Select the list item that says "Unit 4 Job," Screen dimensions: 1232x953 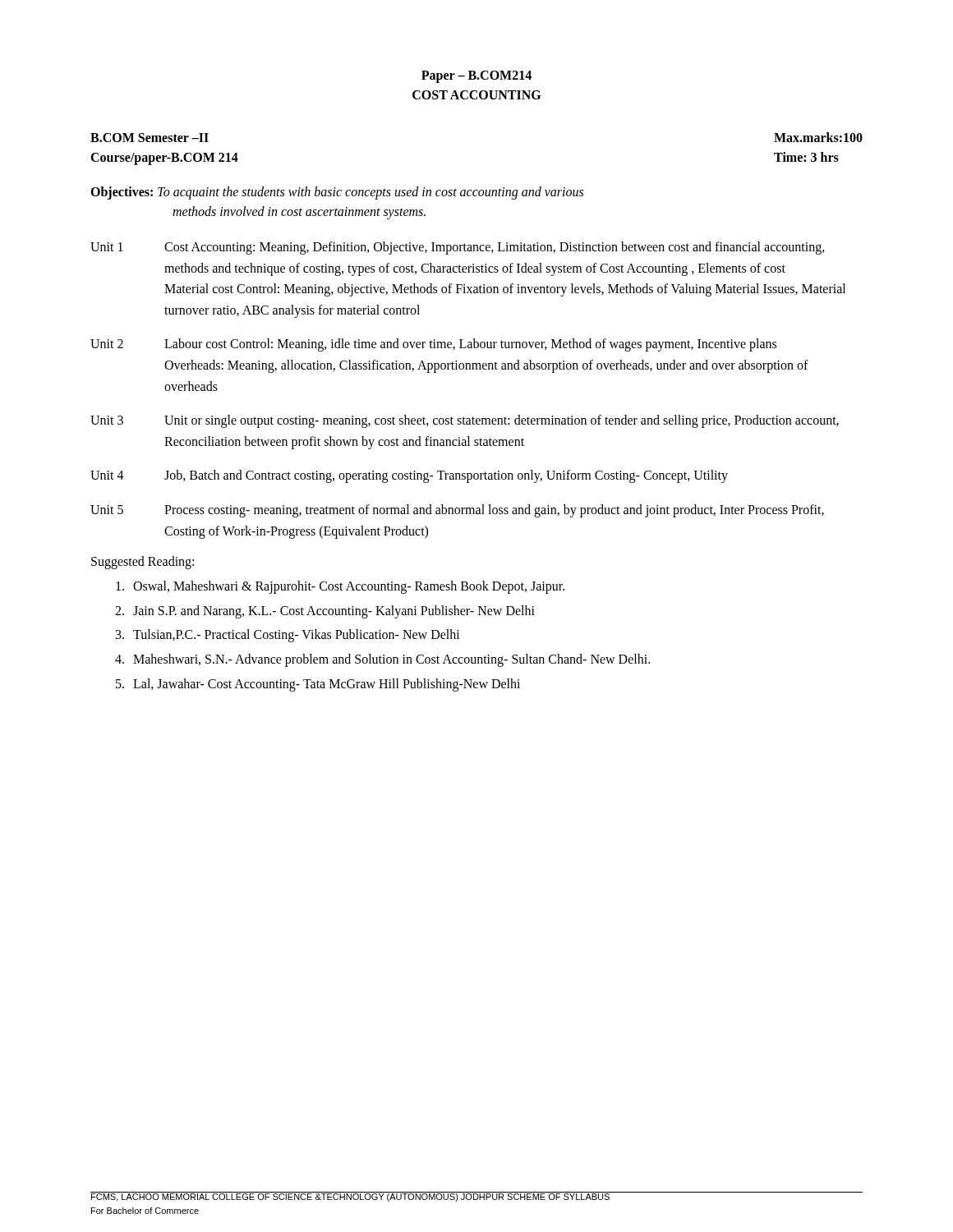coord(476,476)
